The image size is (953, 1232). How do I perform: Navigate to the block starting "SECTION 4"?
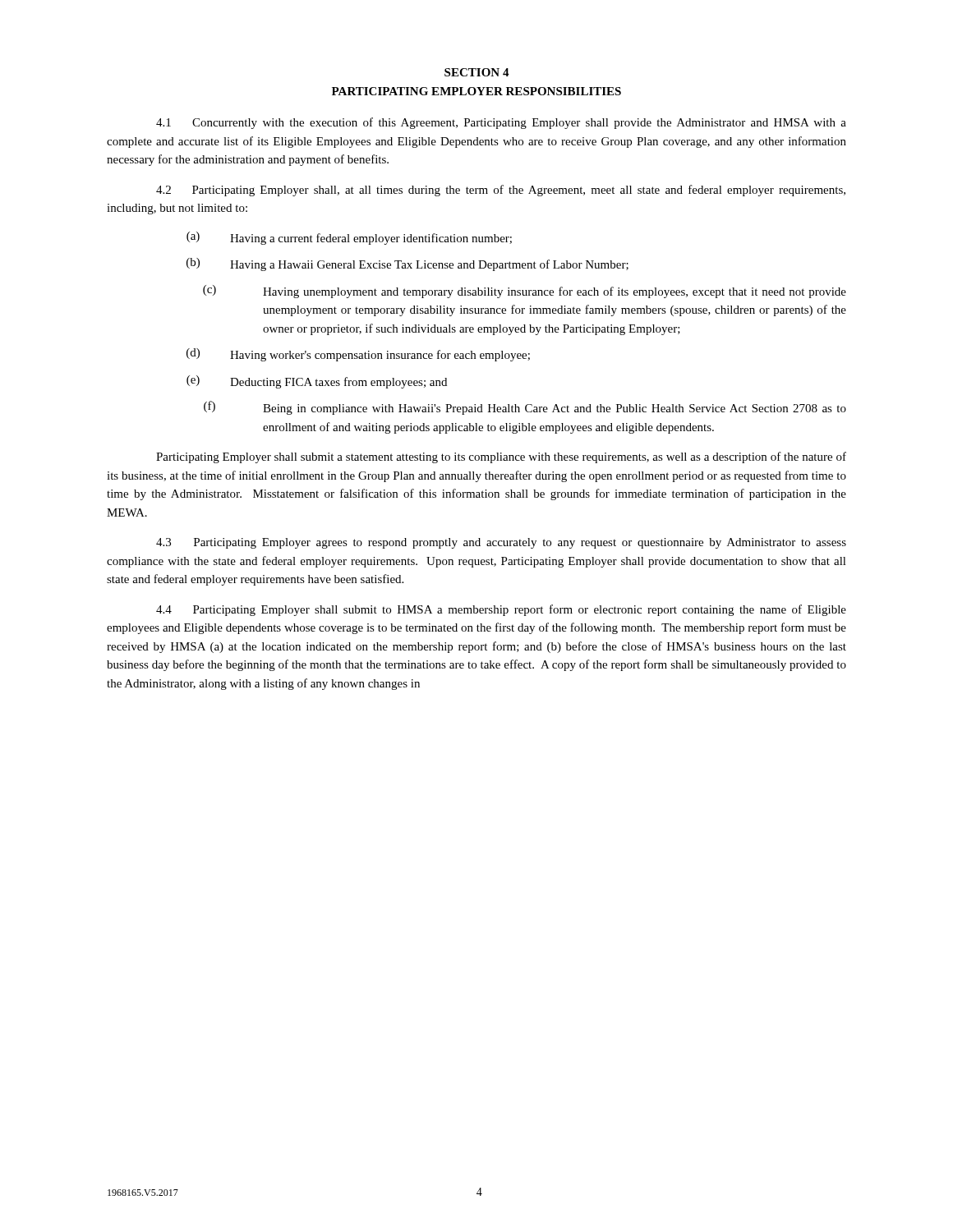pos(476,72)
